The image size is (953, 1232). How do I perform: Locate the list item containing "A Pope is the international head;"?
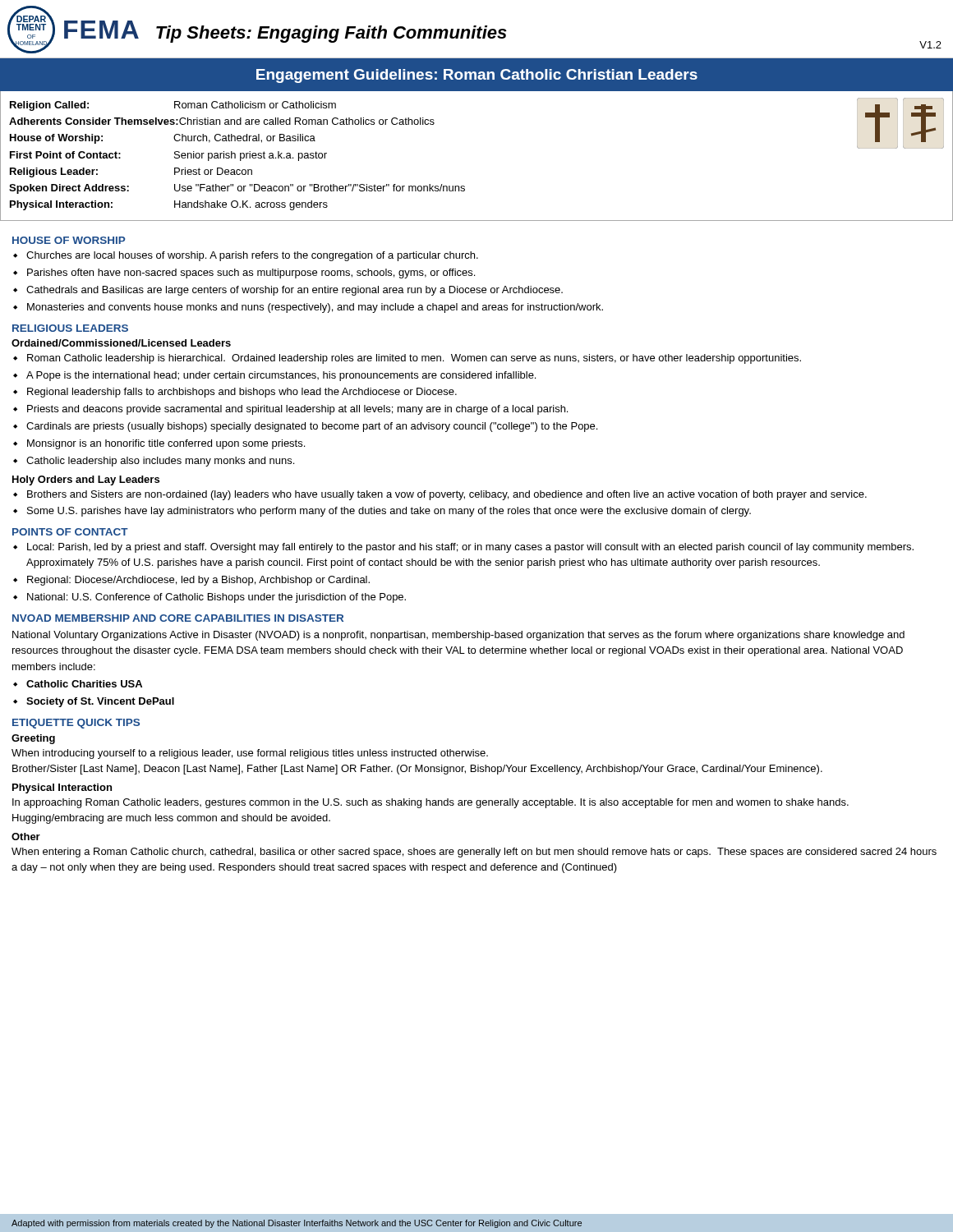[x=282, y=375]
